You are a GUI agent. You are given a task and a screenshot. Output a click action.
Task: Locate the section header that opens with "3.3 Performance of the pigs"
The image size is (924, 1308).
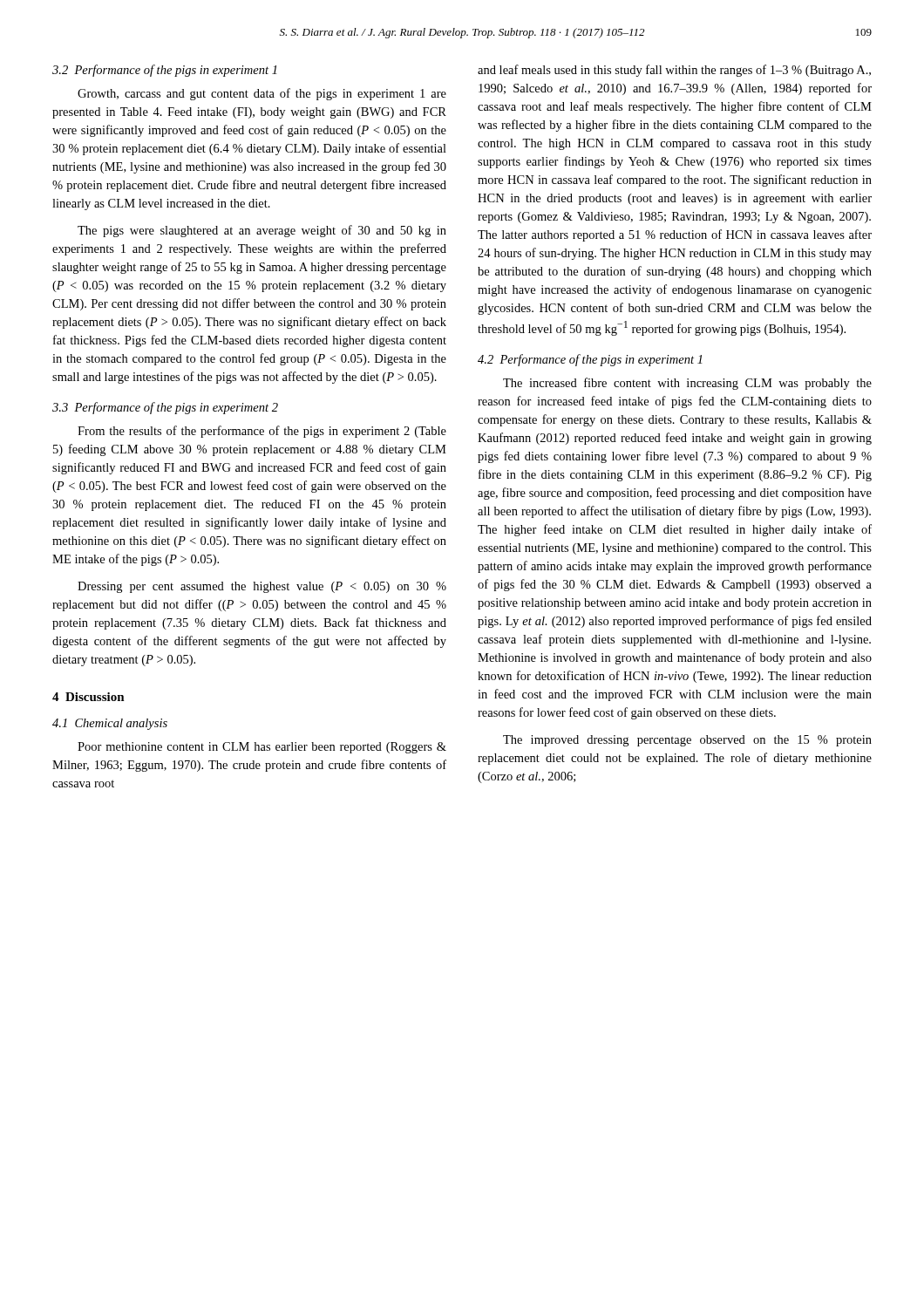point(165,407)
